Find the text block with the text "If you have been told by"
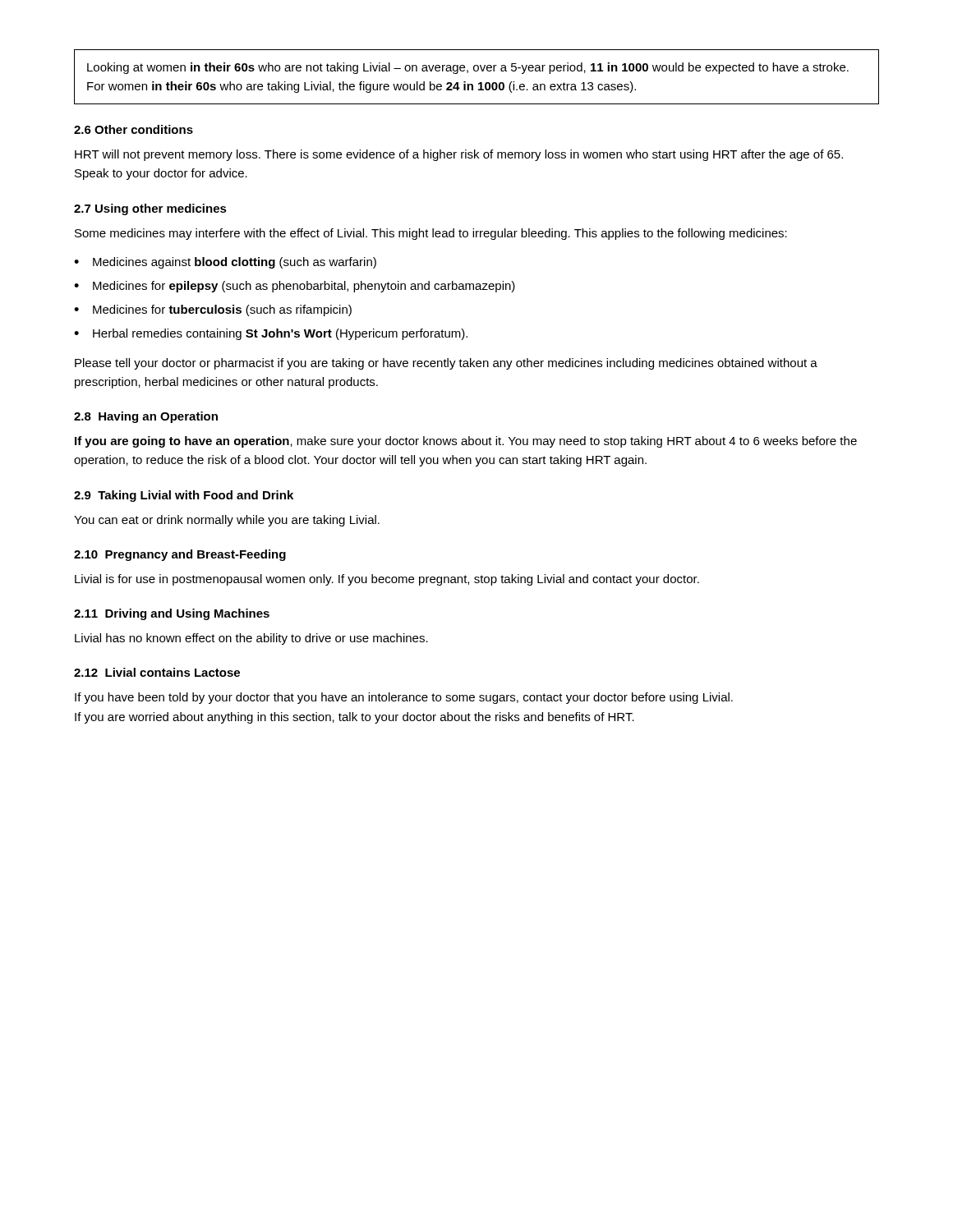 (404, 707)
